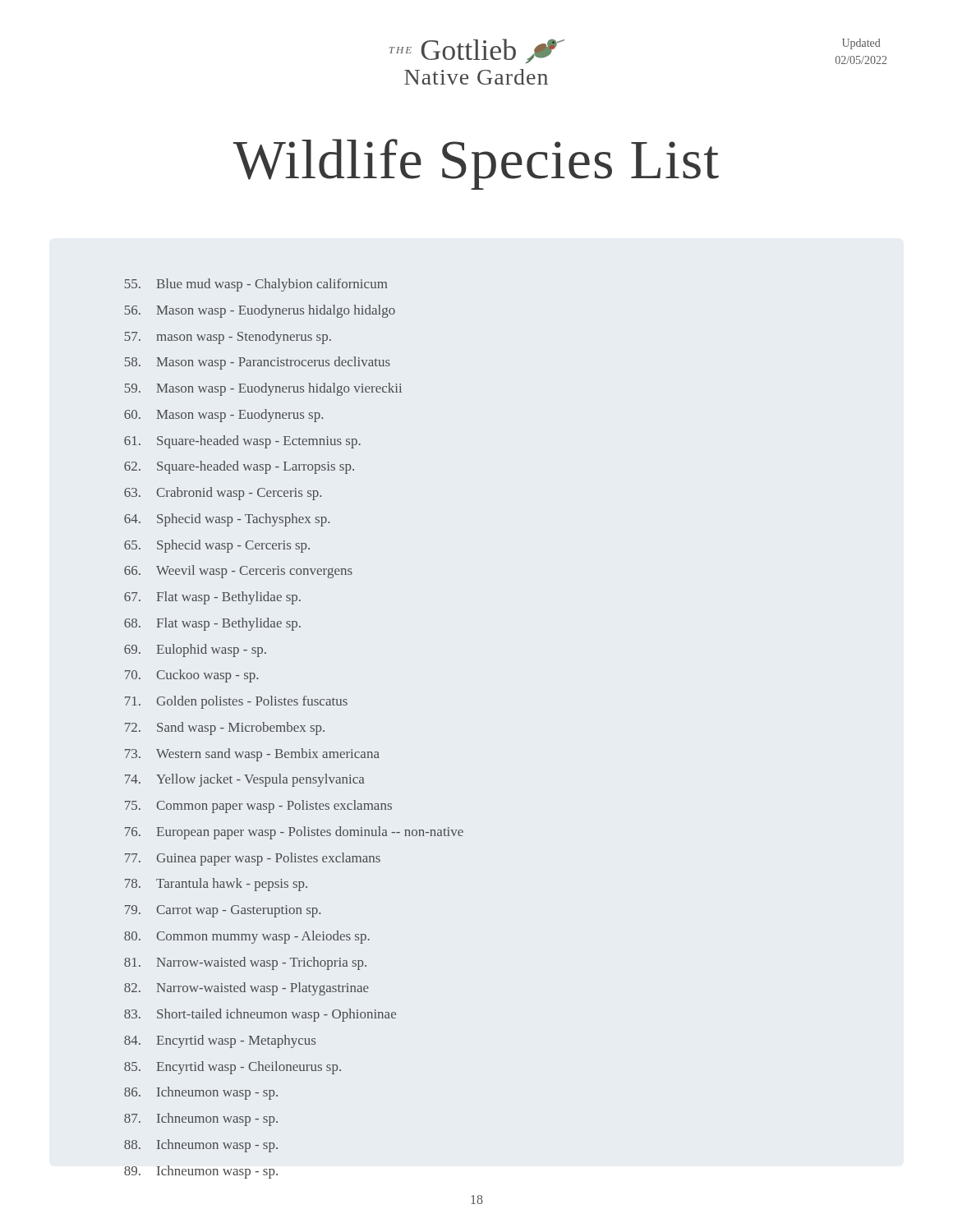Locate the text "84.Encyrtid wasp - Metaphycus"
Viewport: 953px width, 1232px height.
pos(220,1041)
